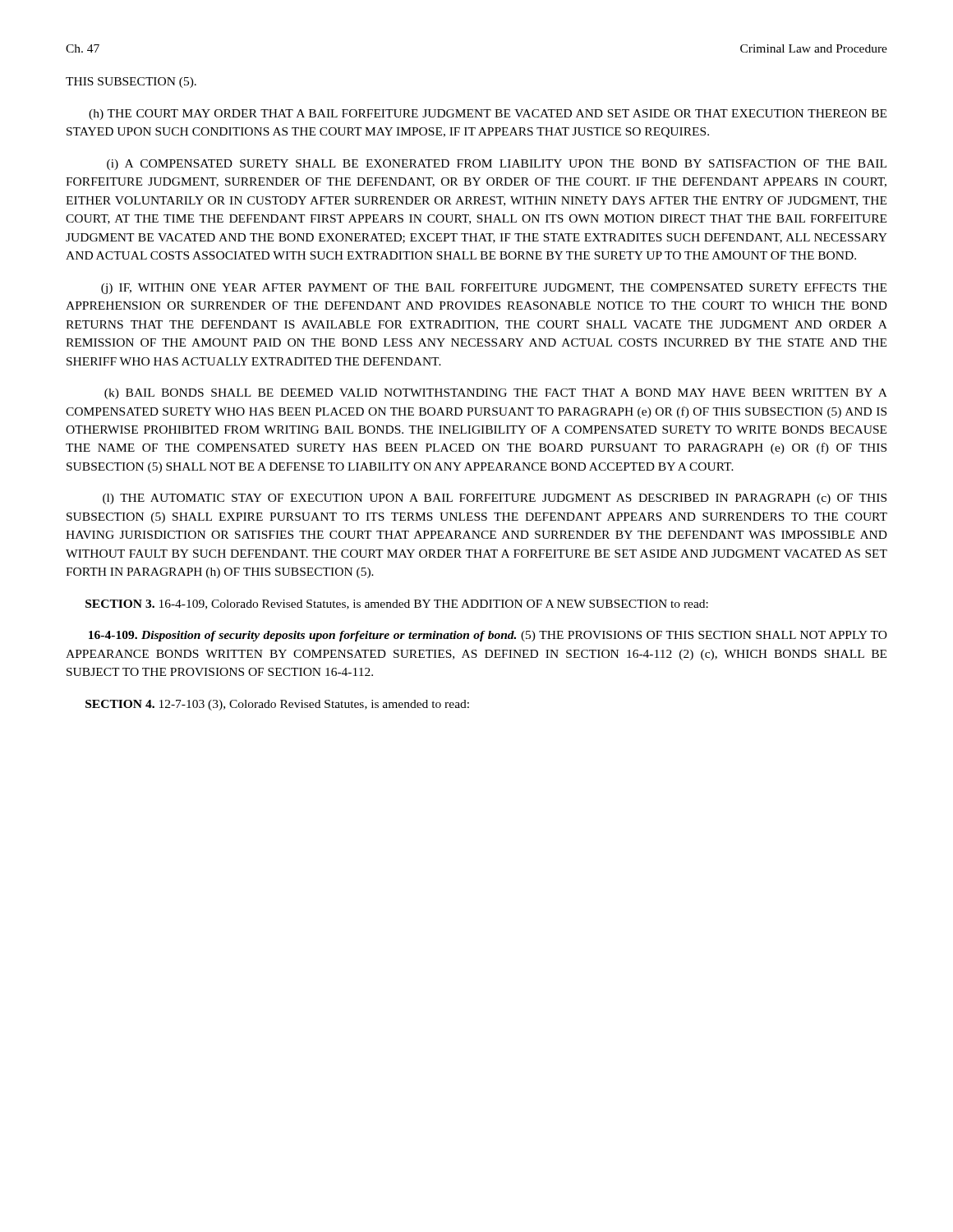Select the text block starting "(i) A COMPENSATED SURETY"
Viewport: 953px width, 1232px height.
tap(476, 209)
